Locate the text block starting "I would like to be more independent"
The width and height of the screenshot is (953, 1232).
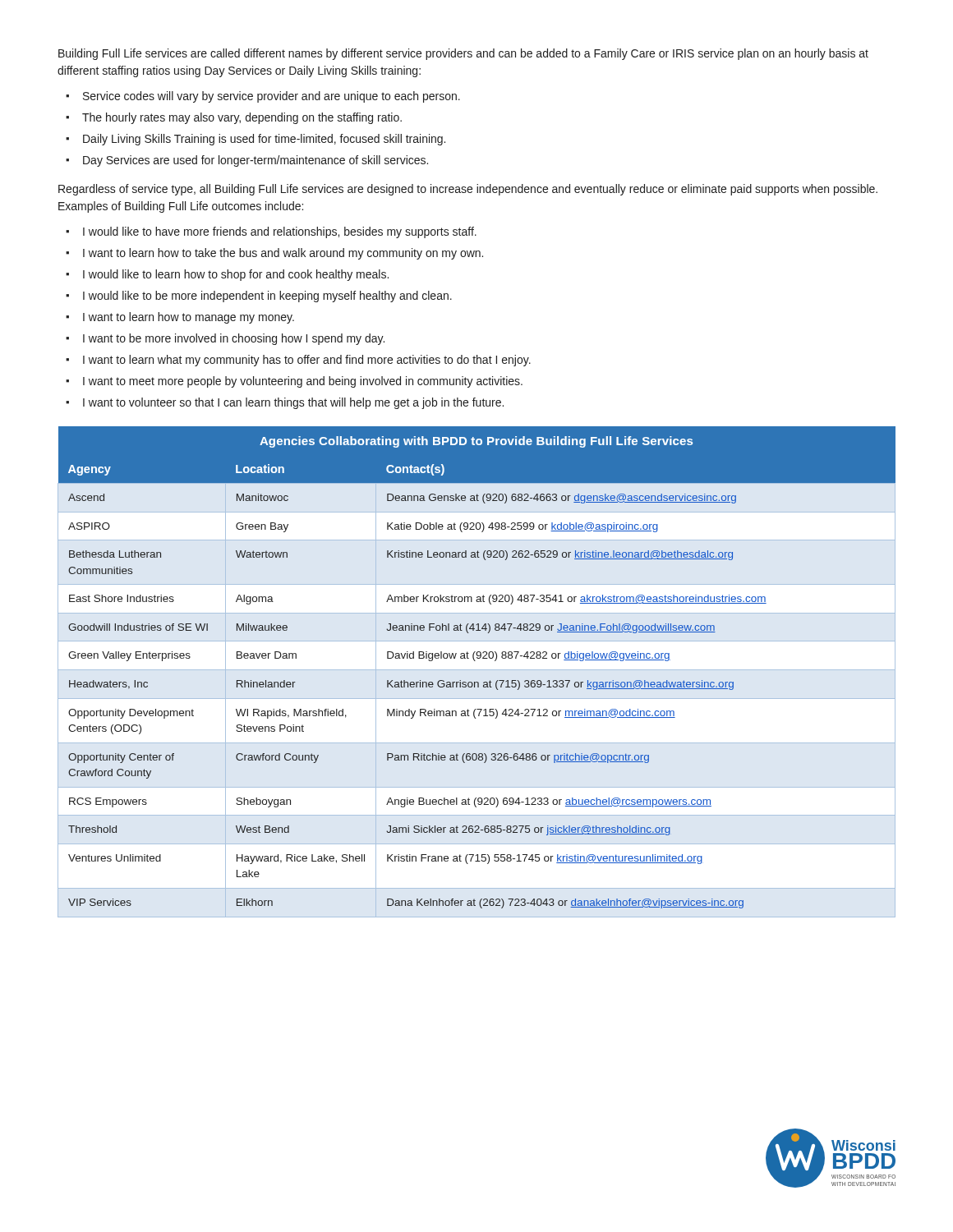(267, 296)
